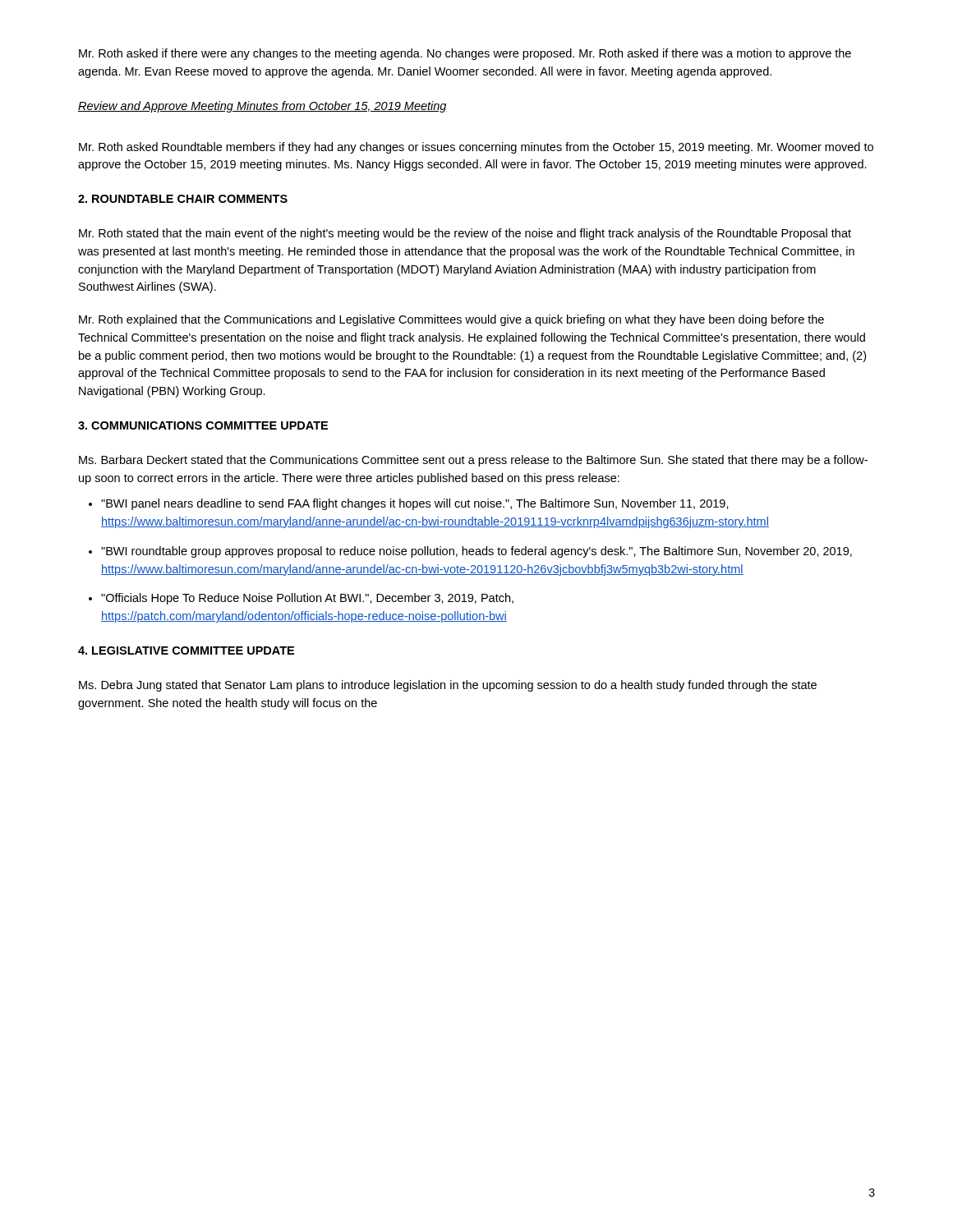Click on the element starting "Review and Approve Meeting Minutes from"
Screen dimensions: 1232x953
pyautogui.click(x=262, y=106)
